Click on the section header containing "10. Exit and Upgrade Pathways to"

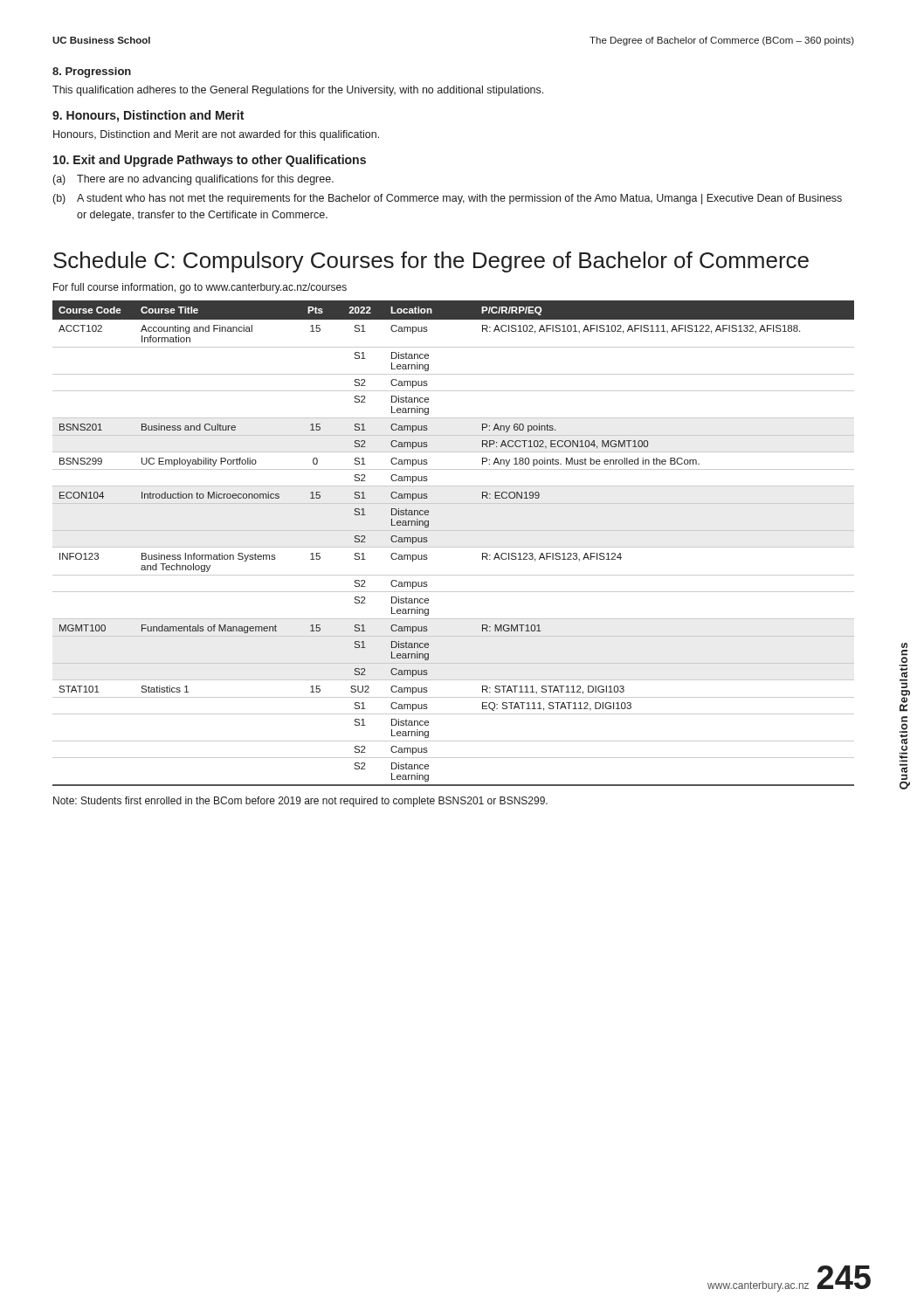click(209, 160)
